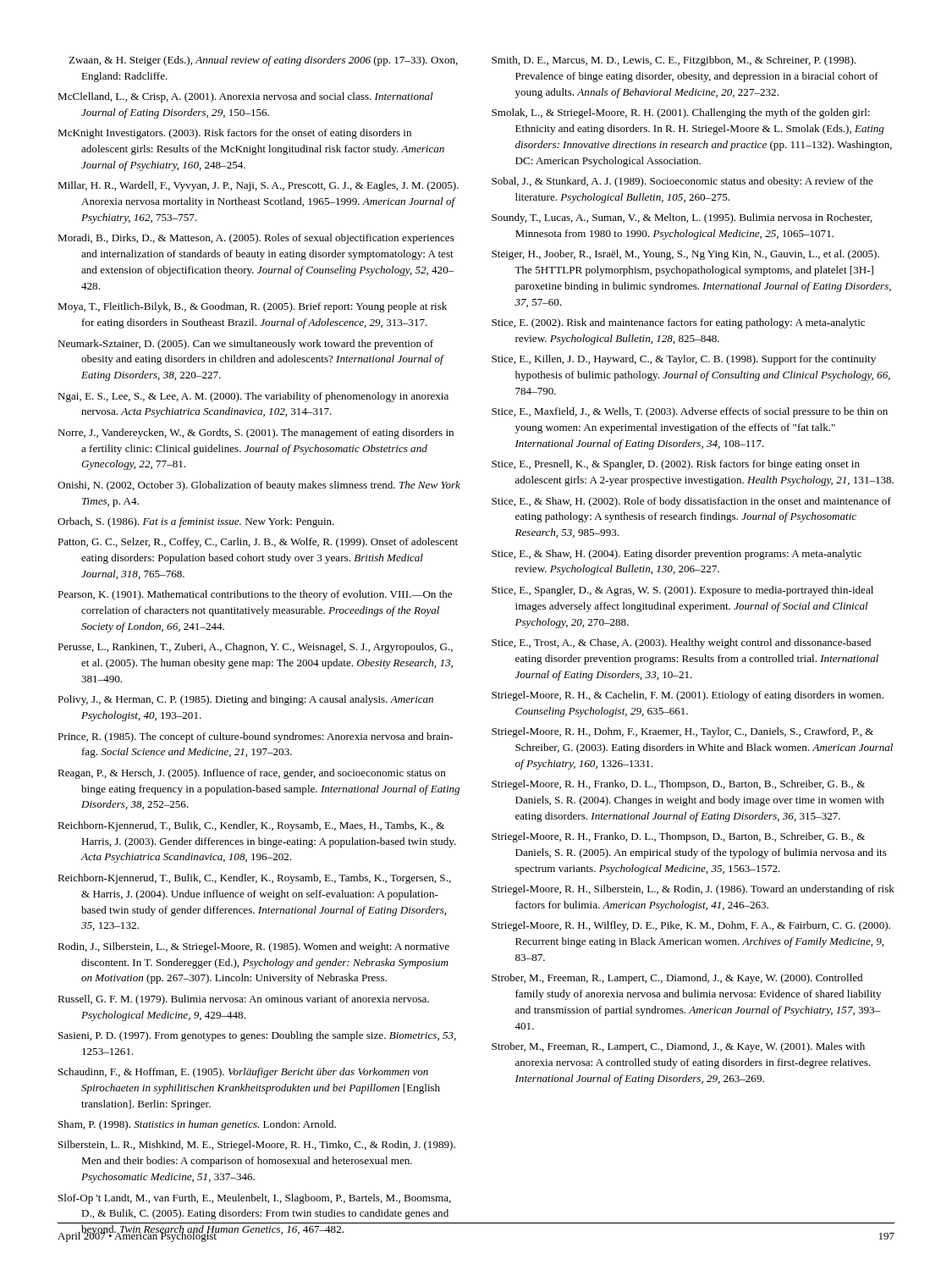This screenshot has width=952, height=1270.
Task: Click on the list item containing "Soundy, T., Lucas, A., Suman,"
Action: tap(682, 225)
